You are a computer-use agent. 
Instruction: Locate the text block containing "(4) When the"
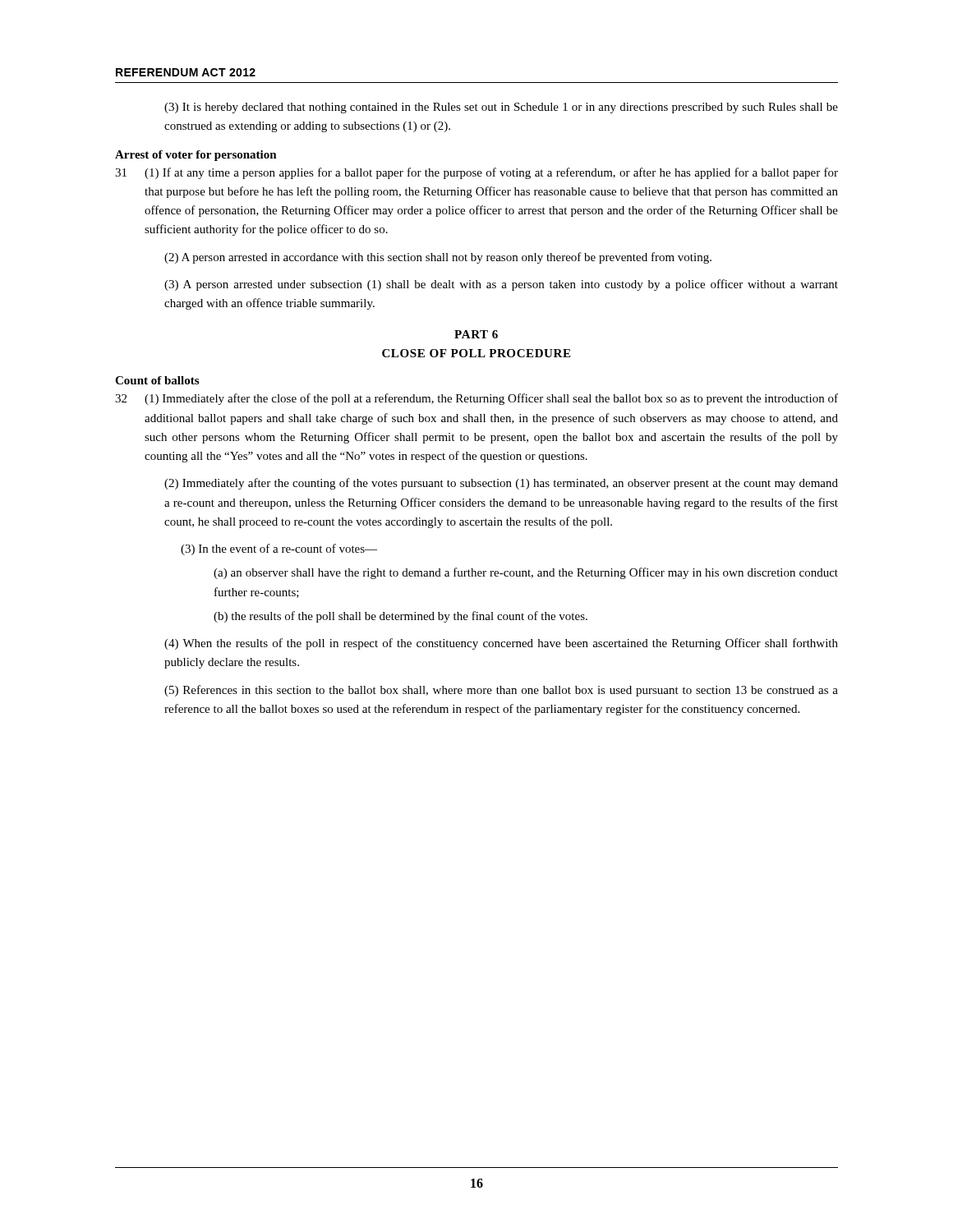tap(501, 653)
